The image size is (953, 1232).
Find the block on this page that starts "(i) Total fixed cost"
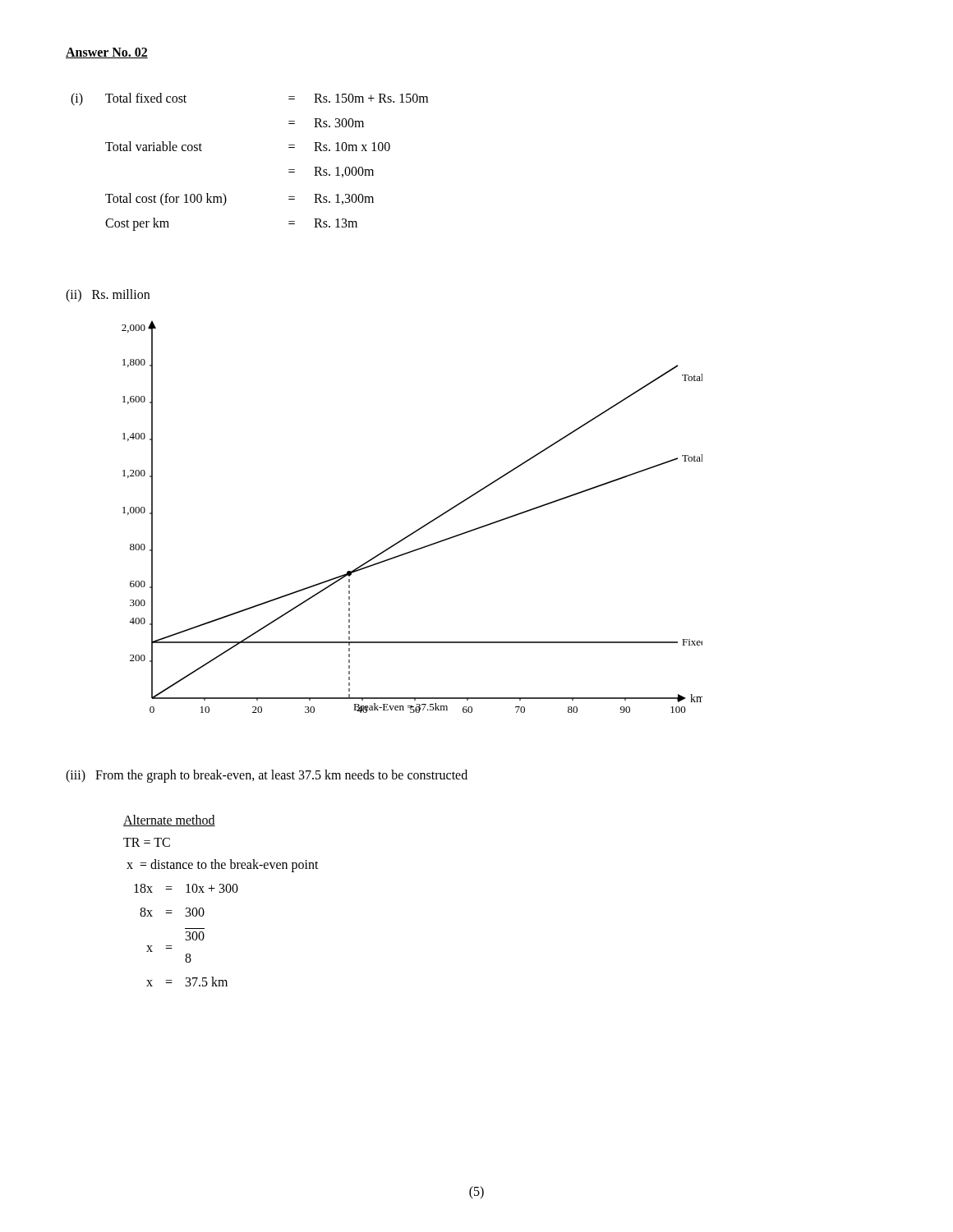[142, 99]
